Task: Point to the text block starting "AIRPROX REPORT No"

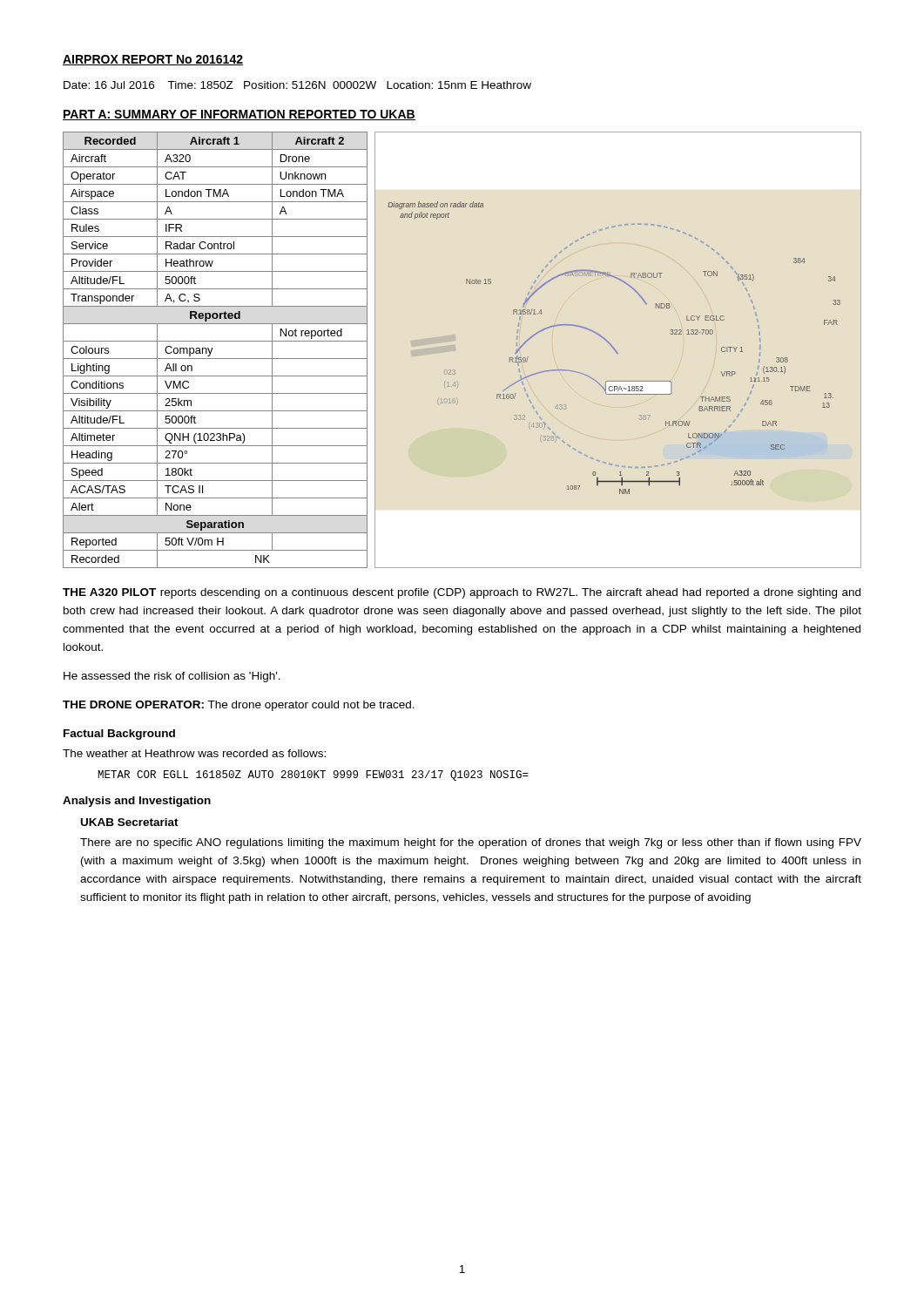Action: [x=153, y=59]
